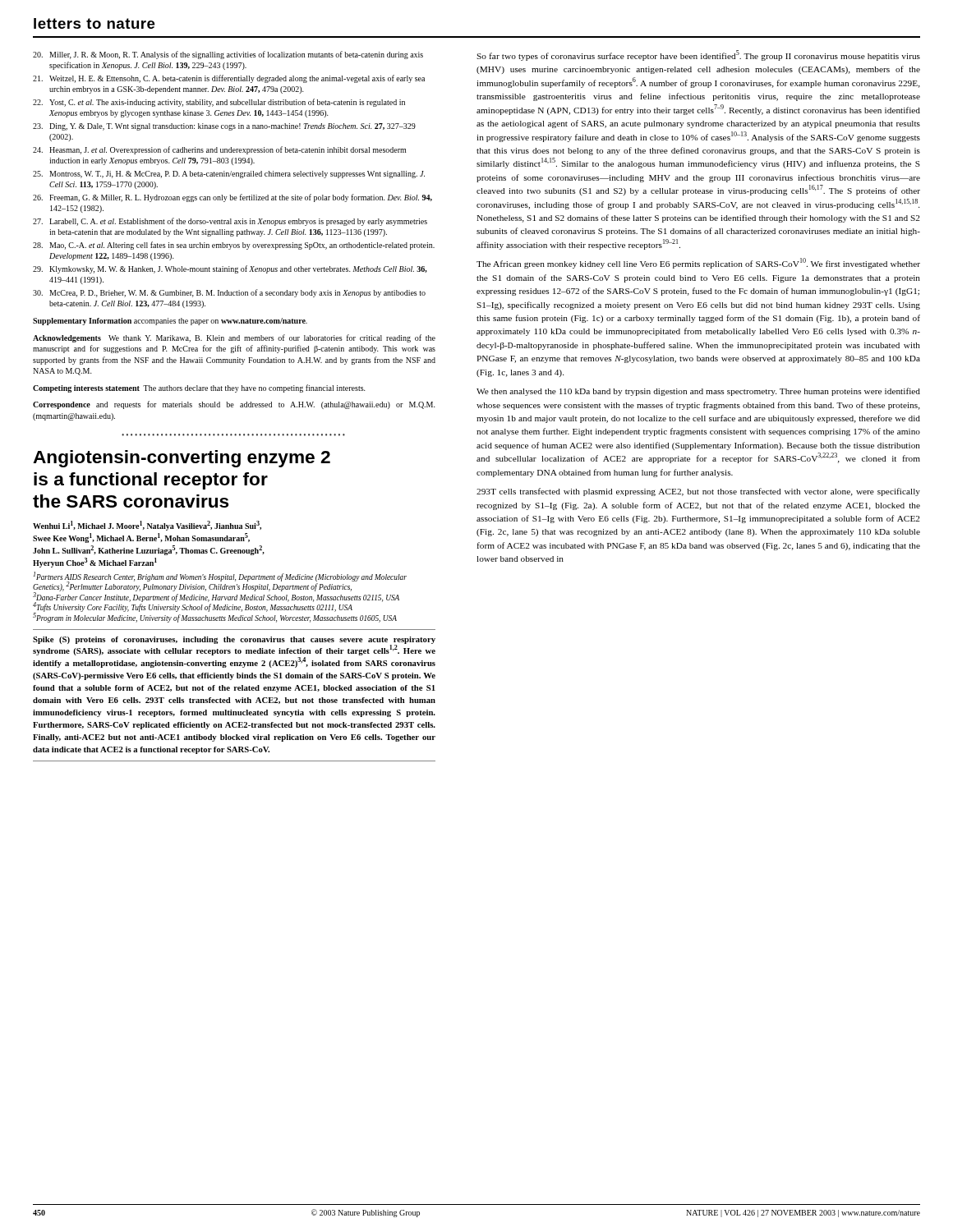Locate the text block with the text "Wenhui Li1, Michael"
The image size is (953, 1232).
149,543
